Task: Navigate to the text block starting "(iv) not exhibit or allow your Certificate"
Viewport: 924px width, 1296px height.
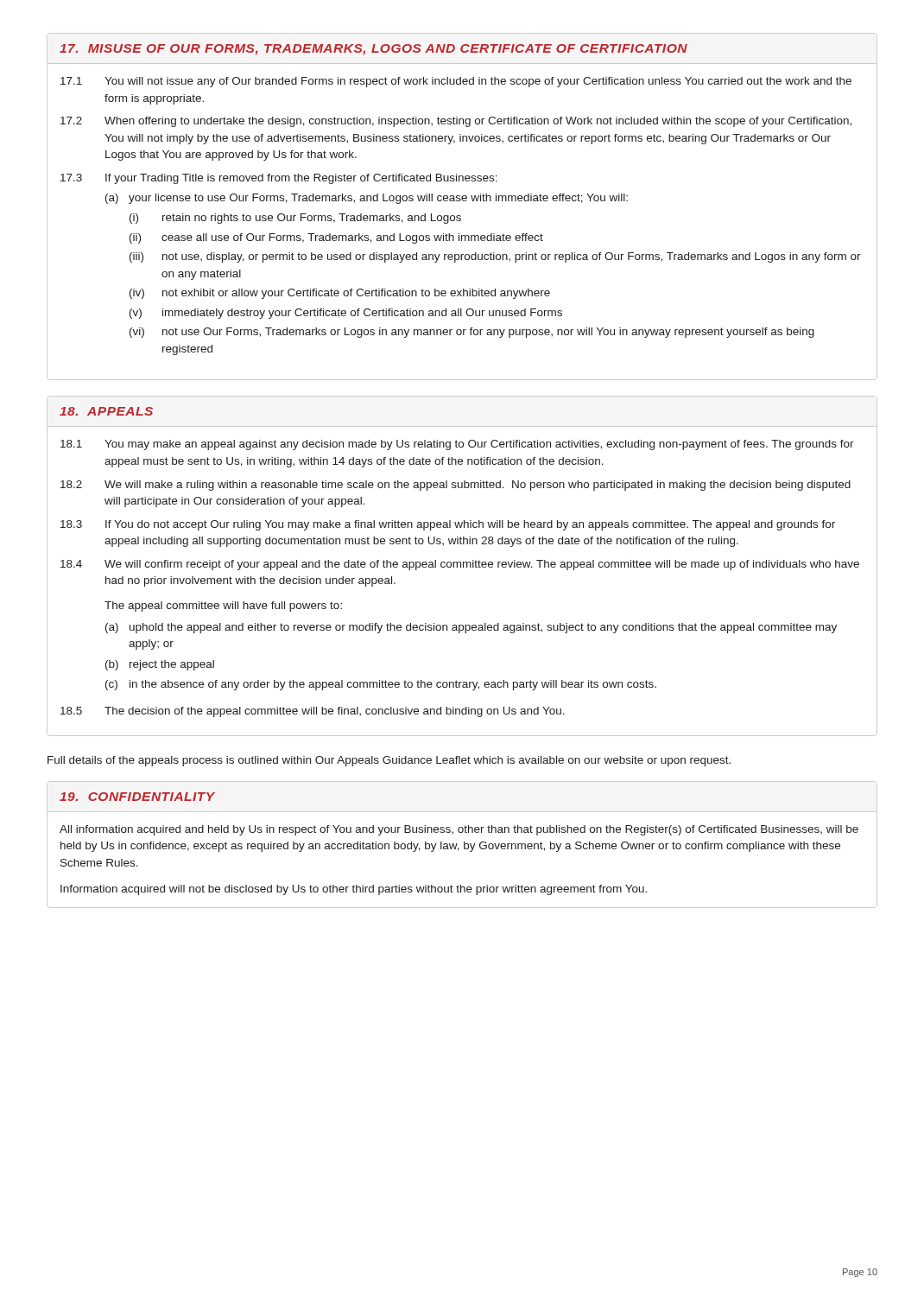Action: point(495,293)
